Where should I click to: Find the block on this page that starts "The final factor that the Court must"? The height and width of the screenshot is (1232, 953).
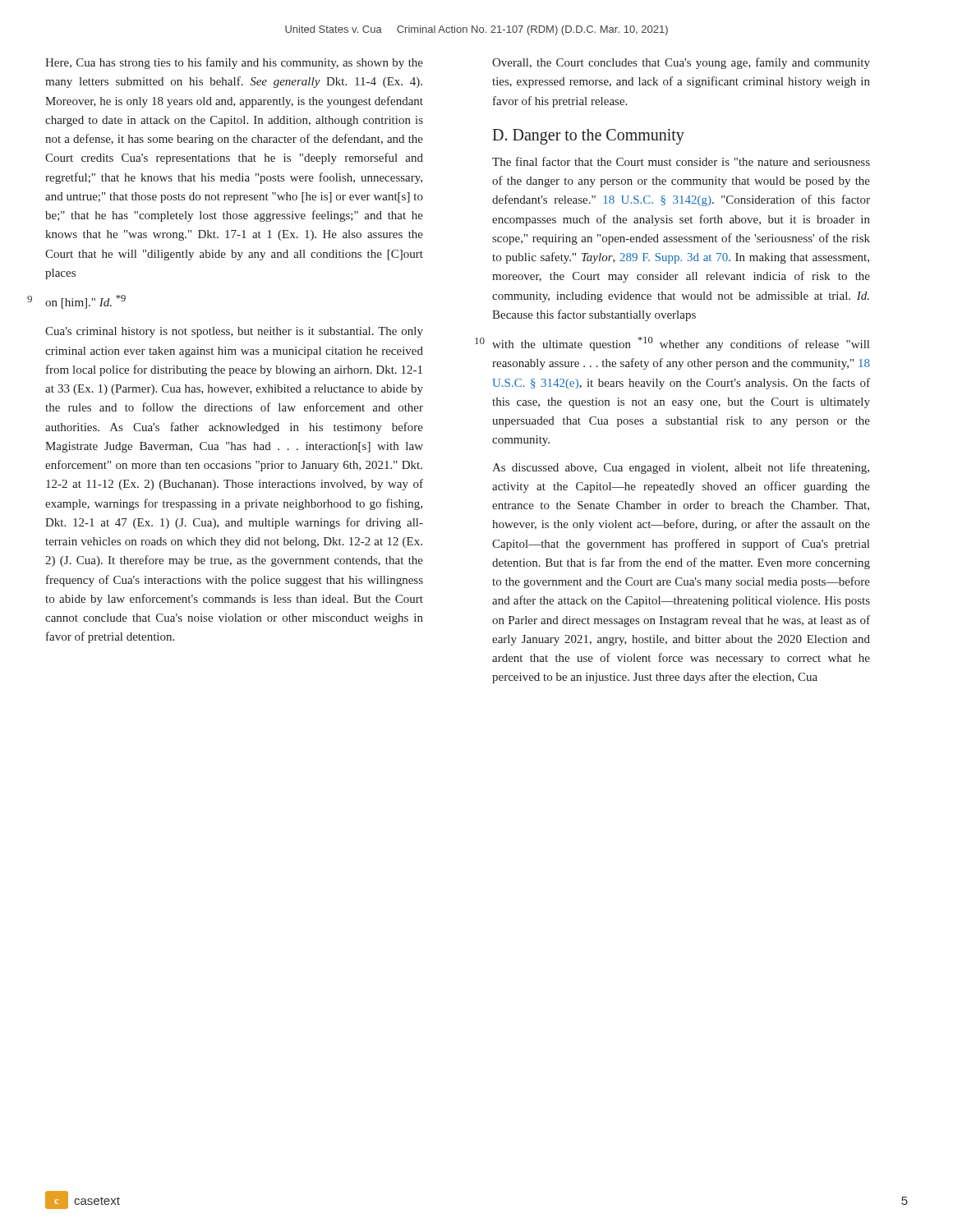click(x=681, y=301)
